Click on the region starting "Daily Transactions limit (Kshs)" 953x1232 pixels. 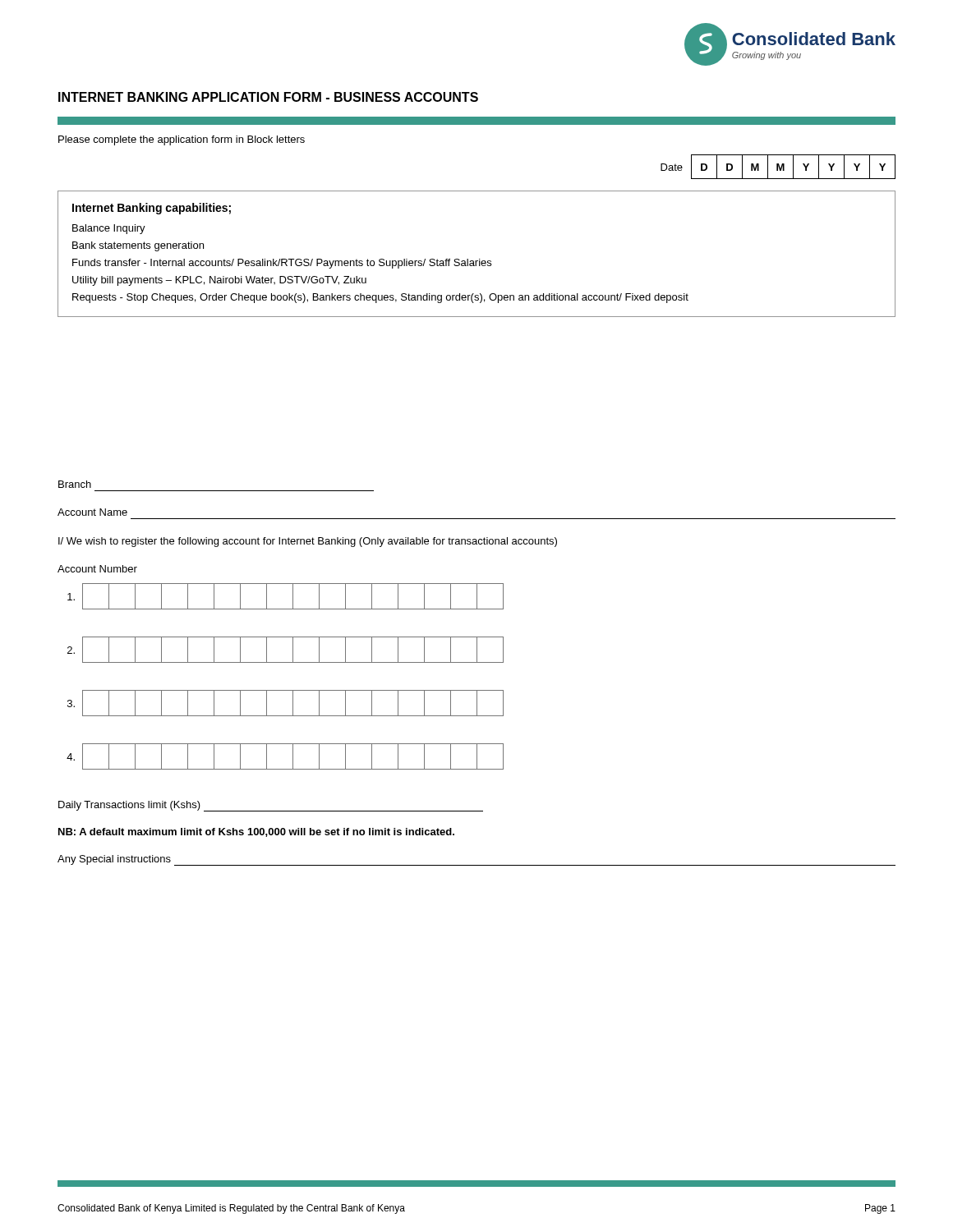pos(270,805)
